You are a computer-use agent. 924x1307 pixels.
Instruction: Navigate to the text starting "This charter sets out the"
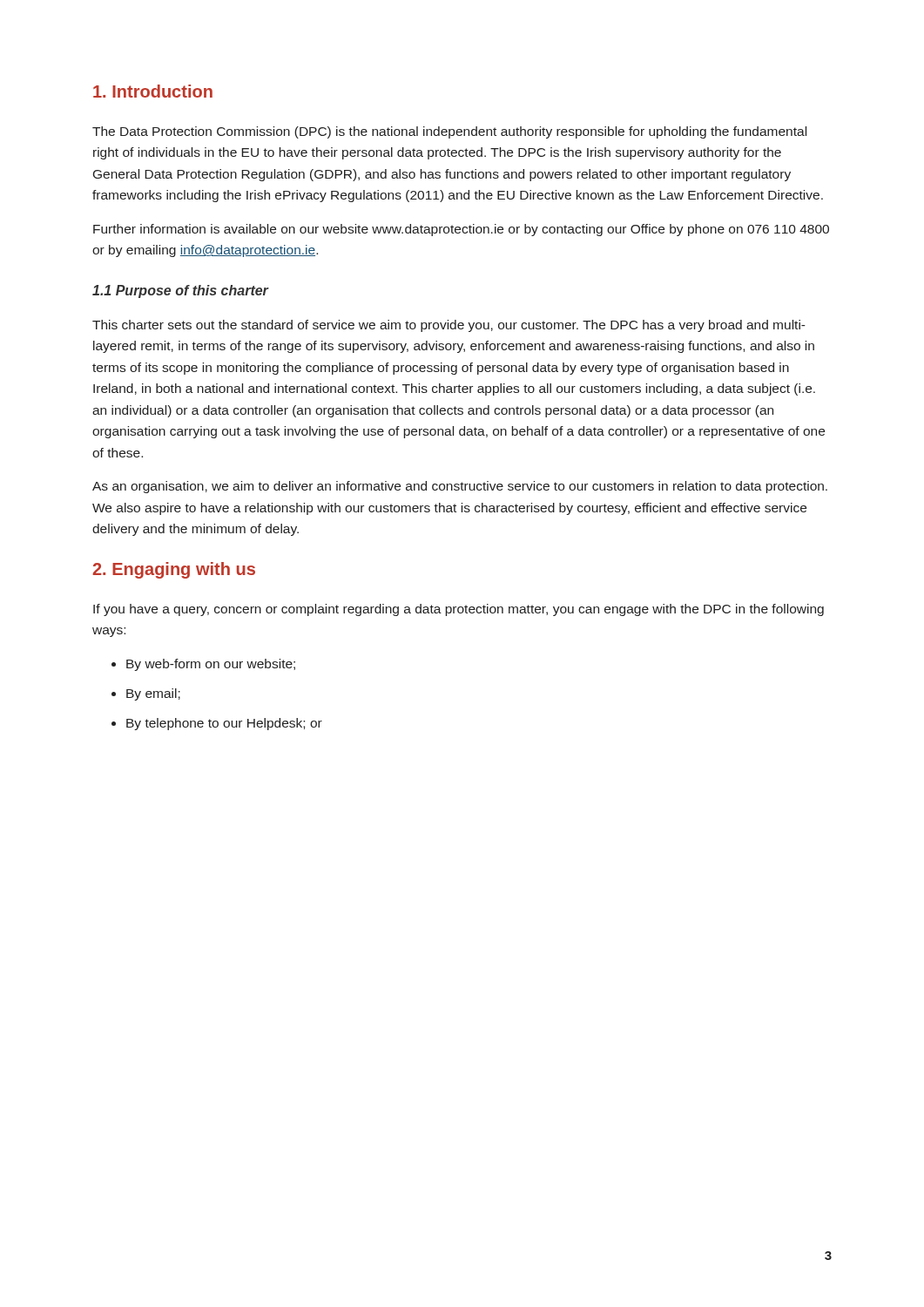pos(462,389)
